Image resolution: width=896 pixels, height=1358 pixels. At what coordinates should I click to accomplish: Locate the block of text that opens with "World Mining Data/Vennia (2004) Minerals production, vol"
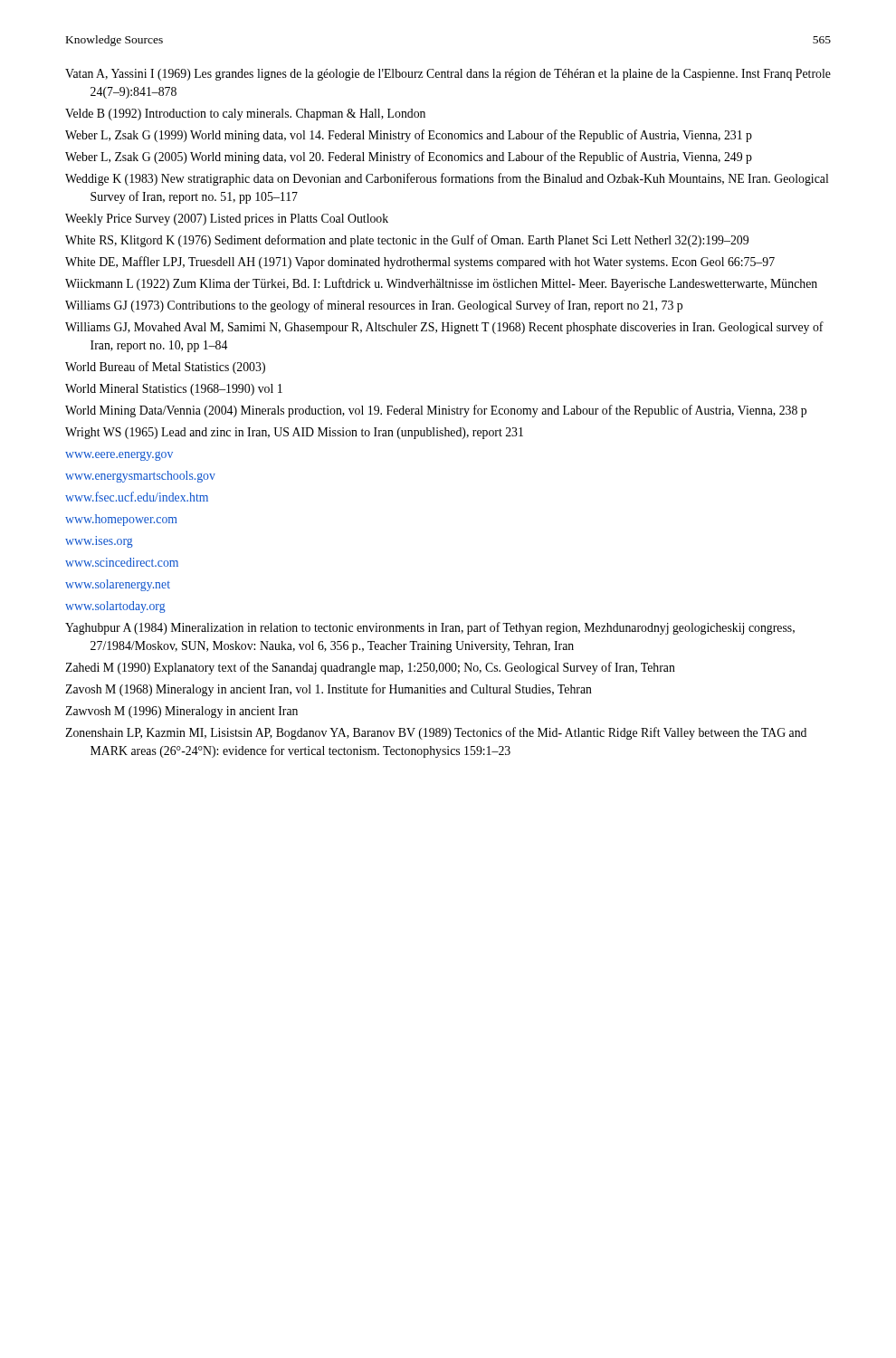pyautogui.click(x=436, y=411)
